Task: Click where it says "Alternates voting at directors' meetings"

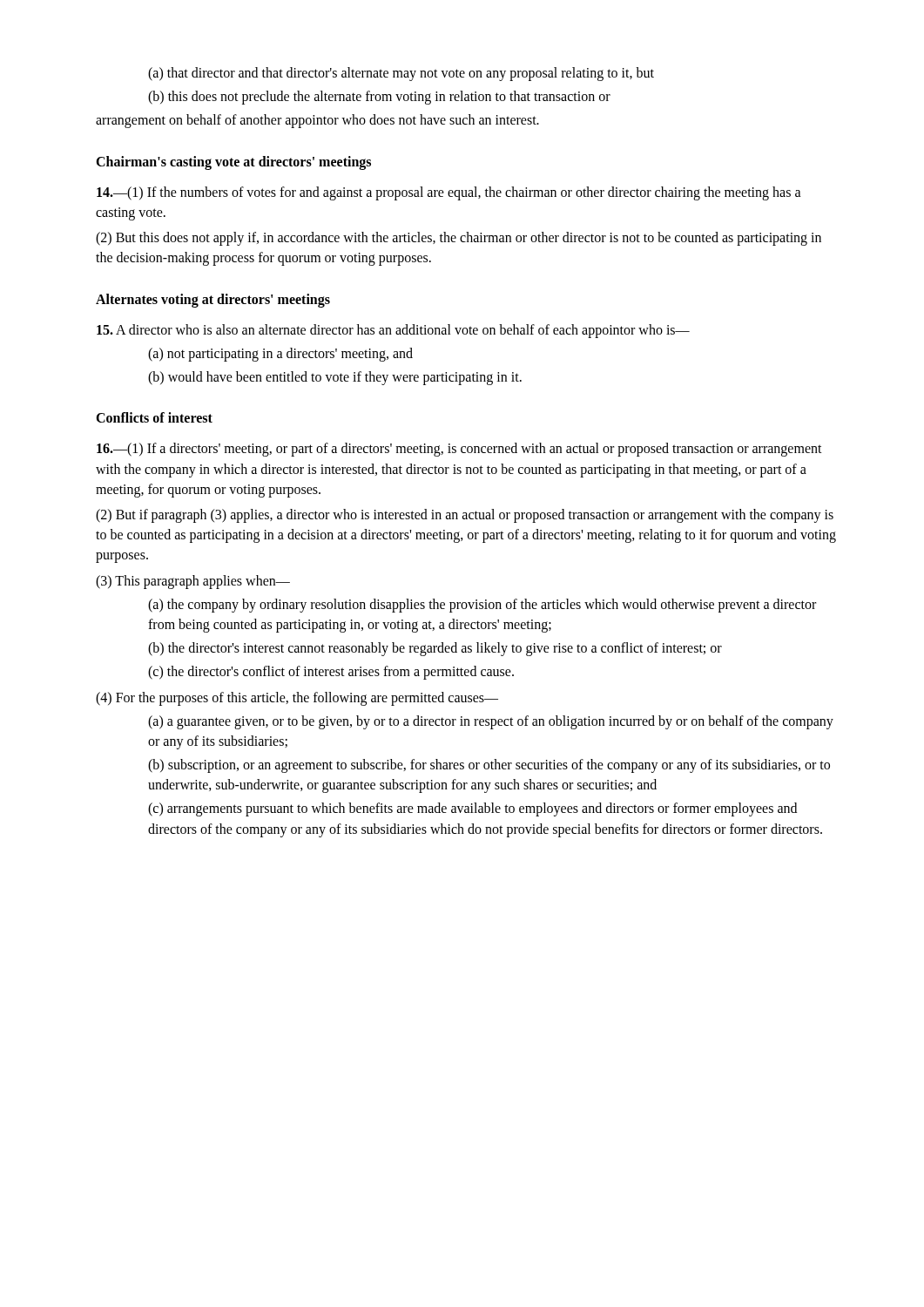Action: [x=213, y=299]
